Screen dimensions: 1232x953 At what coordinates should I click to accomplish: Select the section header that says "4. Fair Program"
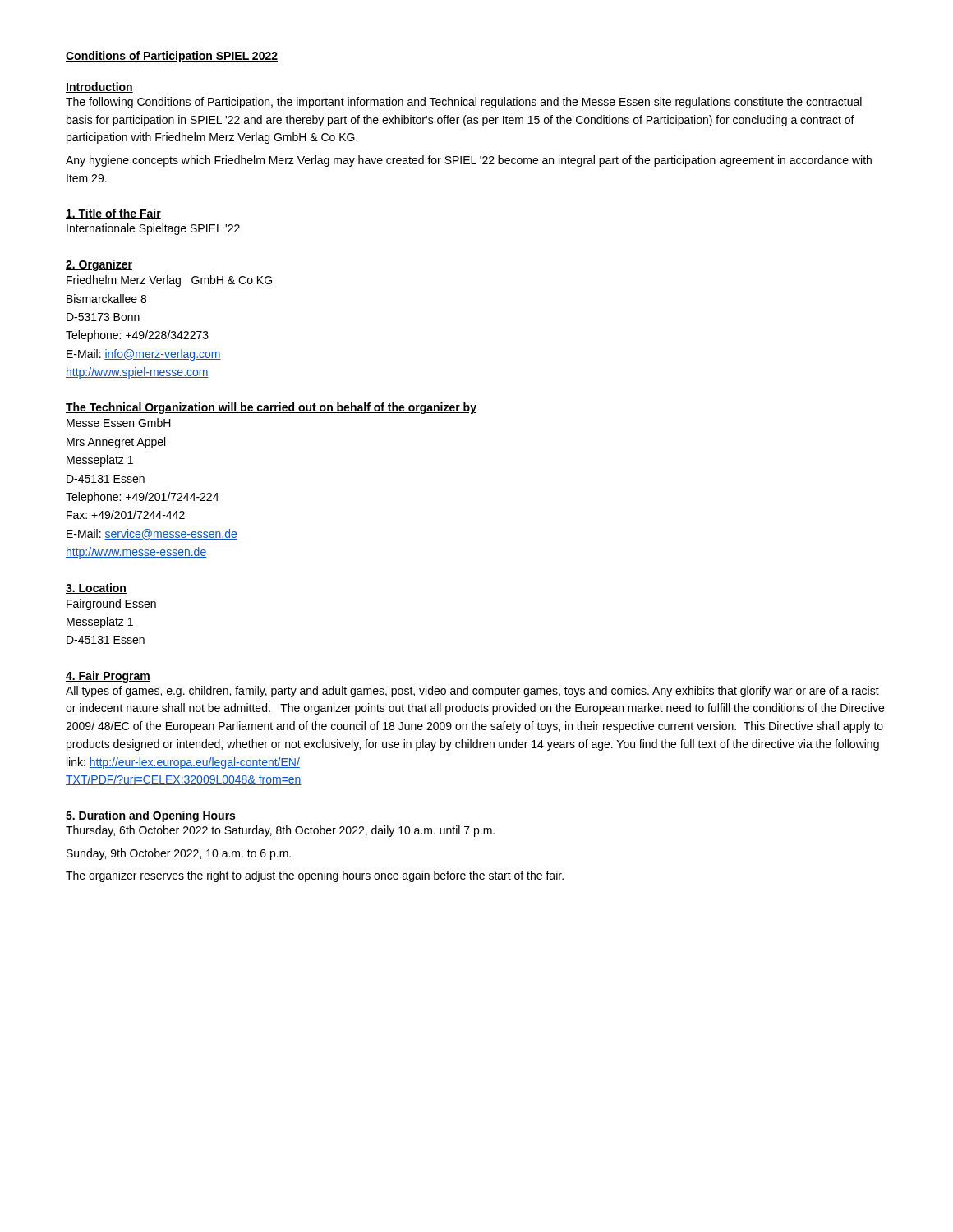pos(108,676)
